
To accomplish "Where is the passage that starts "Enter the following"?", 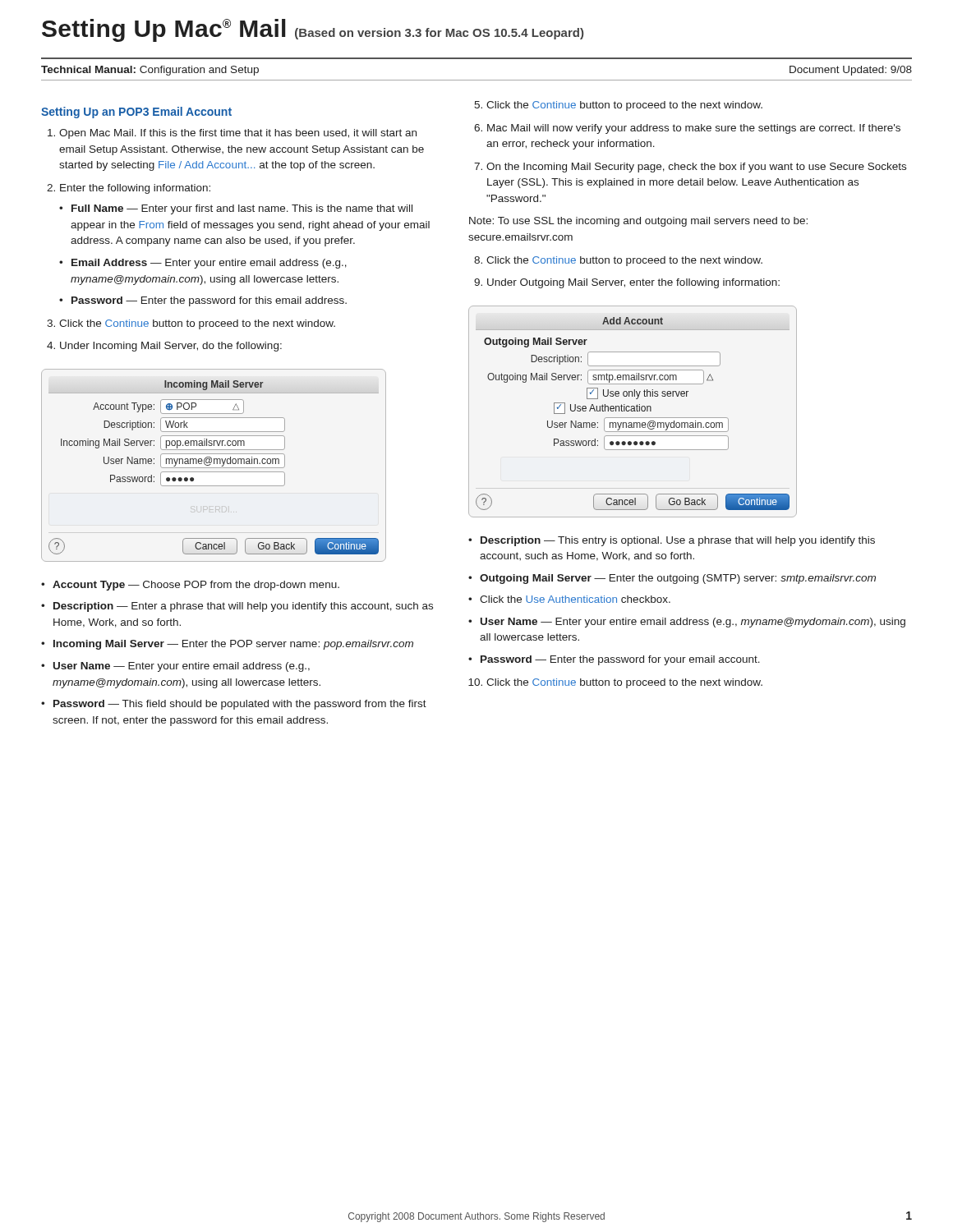I will click(251, 245).
